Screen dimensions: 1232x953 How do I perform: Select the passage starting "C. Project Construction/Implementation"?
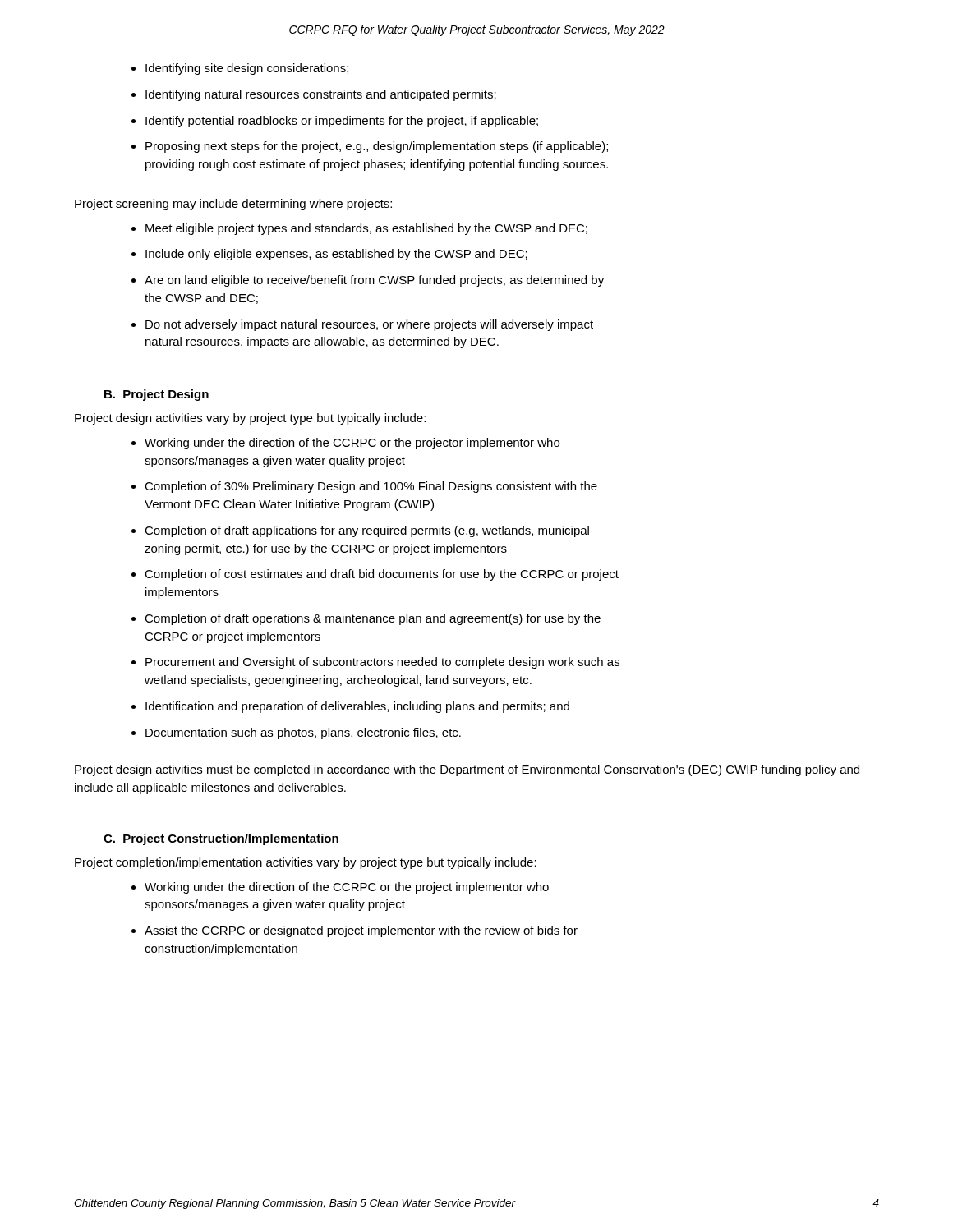[221, 838]
